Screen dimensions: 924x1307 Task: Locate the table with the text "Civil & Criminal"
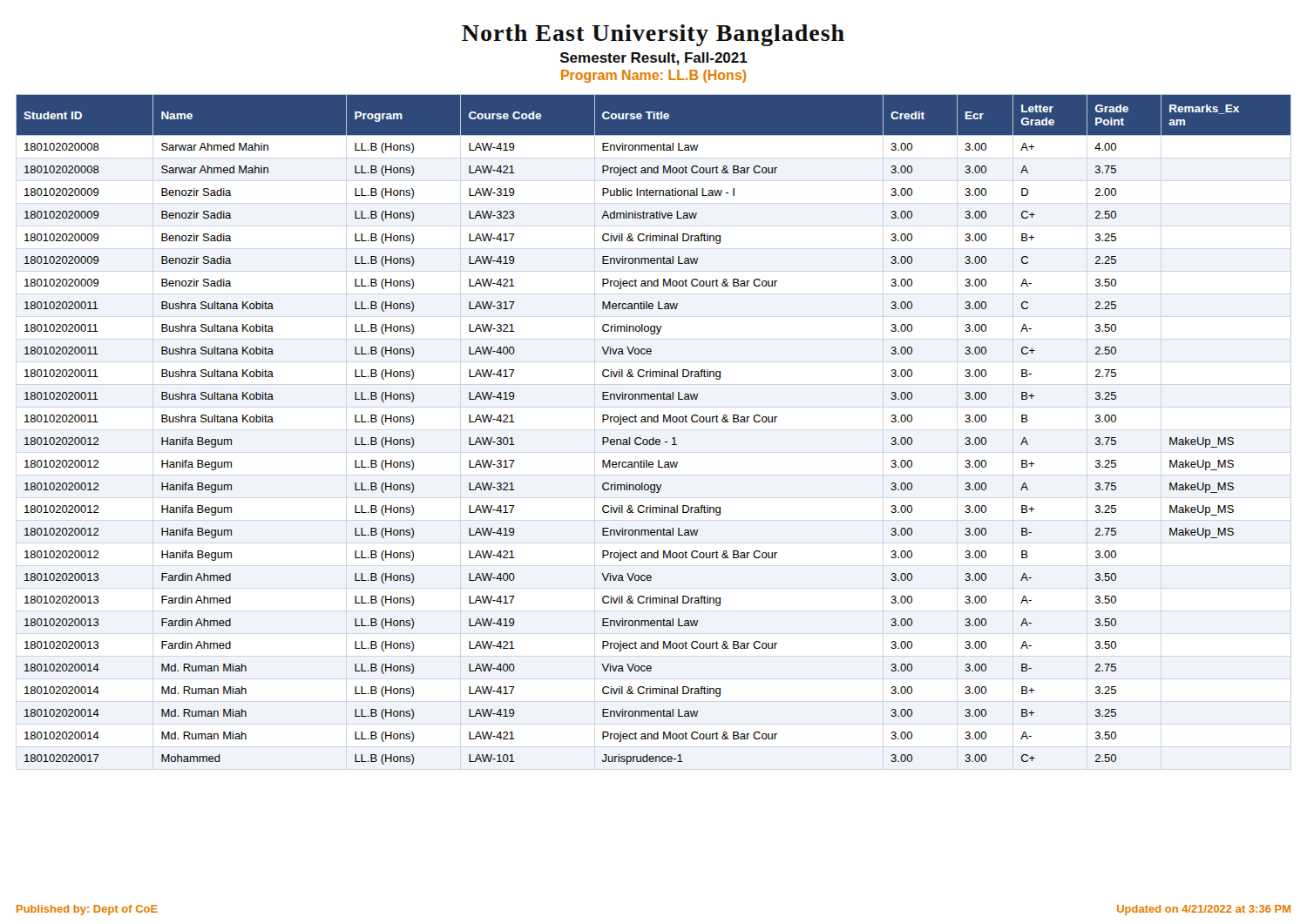[x=654, y=432]
